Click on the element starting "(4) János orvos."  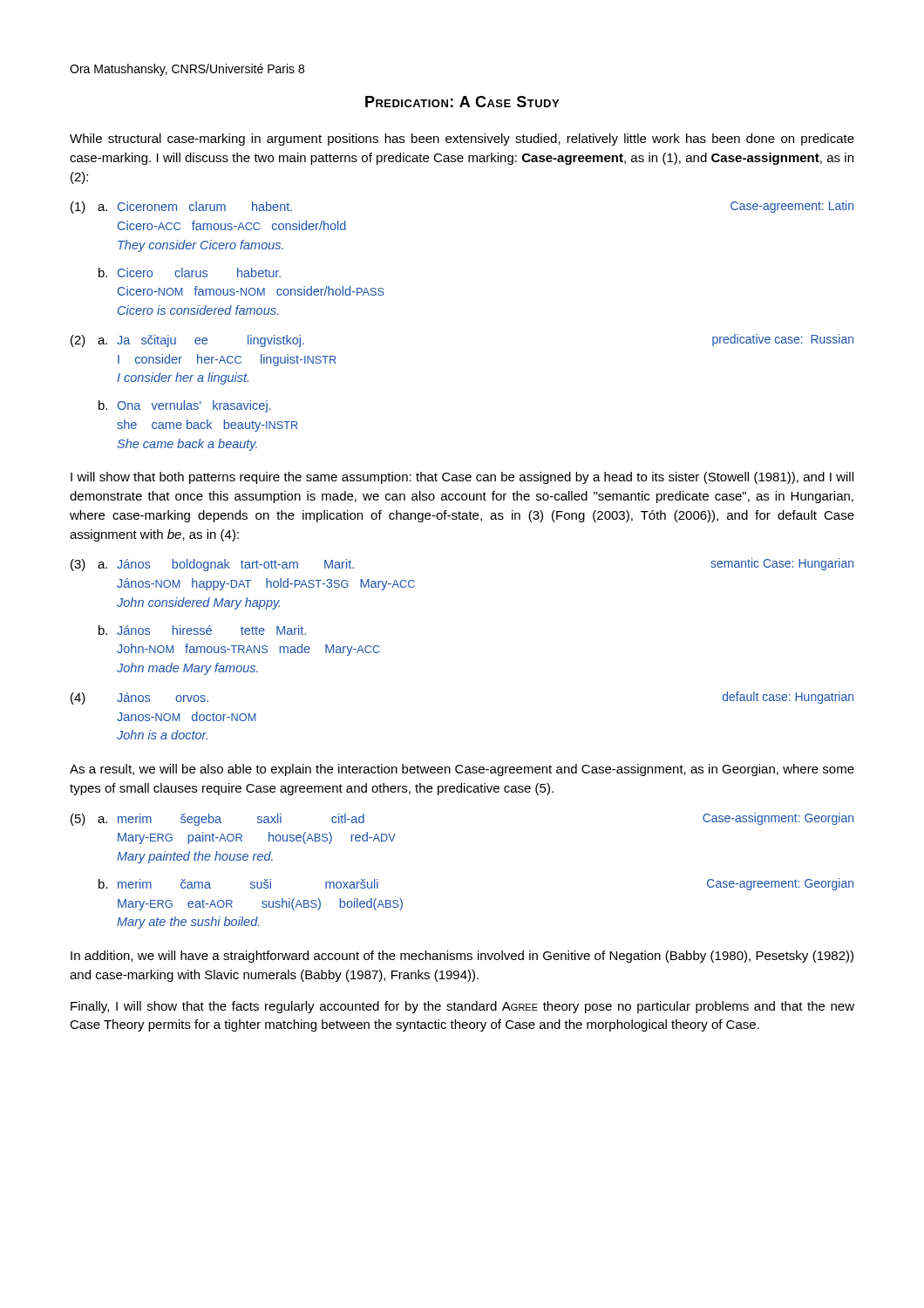[x=132, y=698]
